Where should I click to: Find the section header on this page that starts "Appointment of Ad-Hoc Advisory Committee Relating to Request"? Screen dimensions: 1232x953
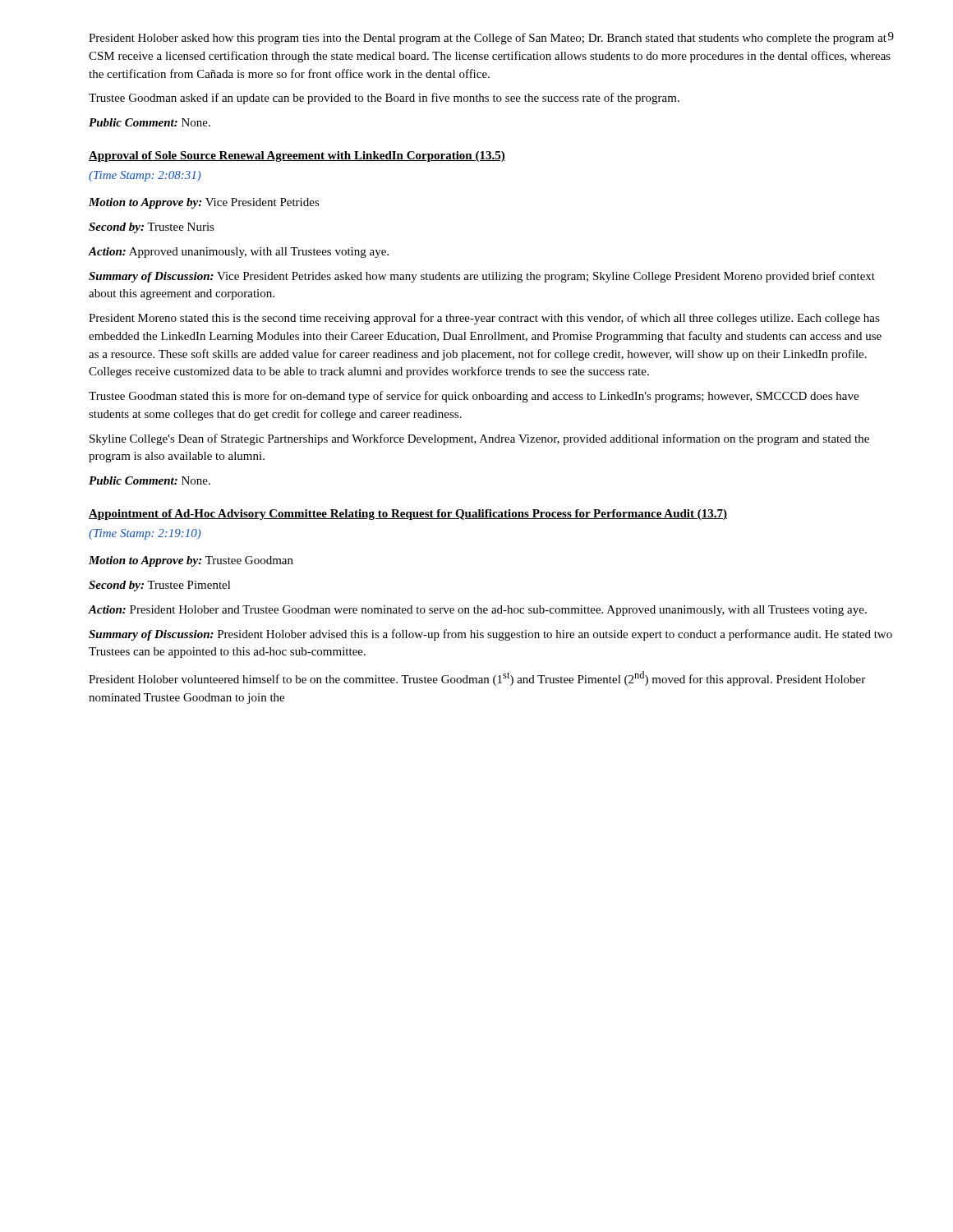[x=408, y=513]
